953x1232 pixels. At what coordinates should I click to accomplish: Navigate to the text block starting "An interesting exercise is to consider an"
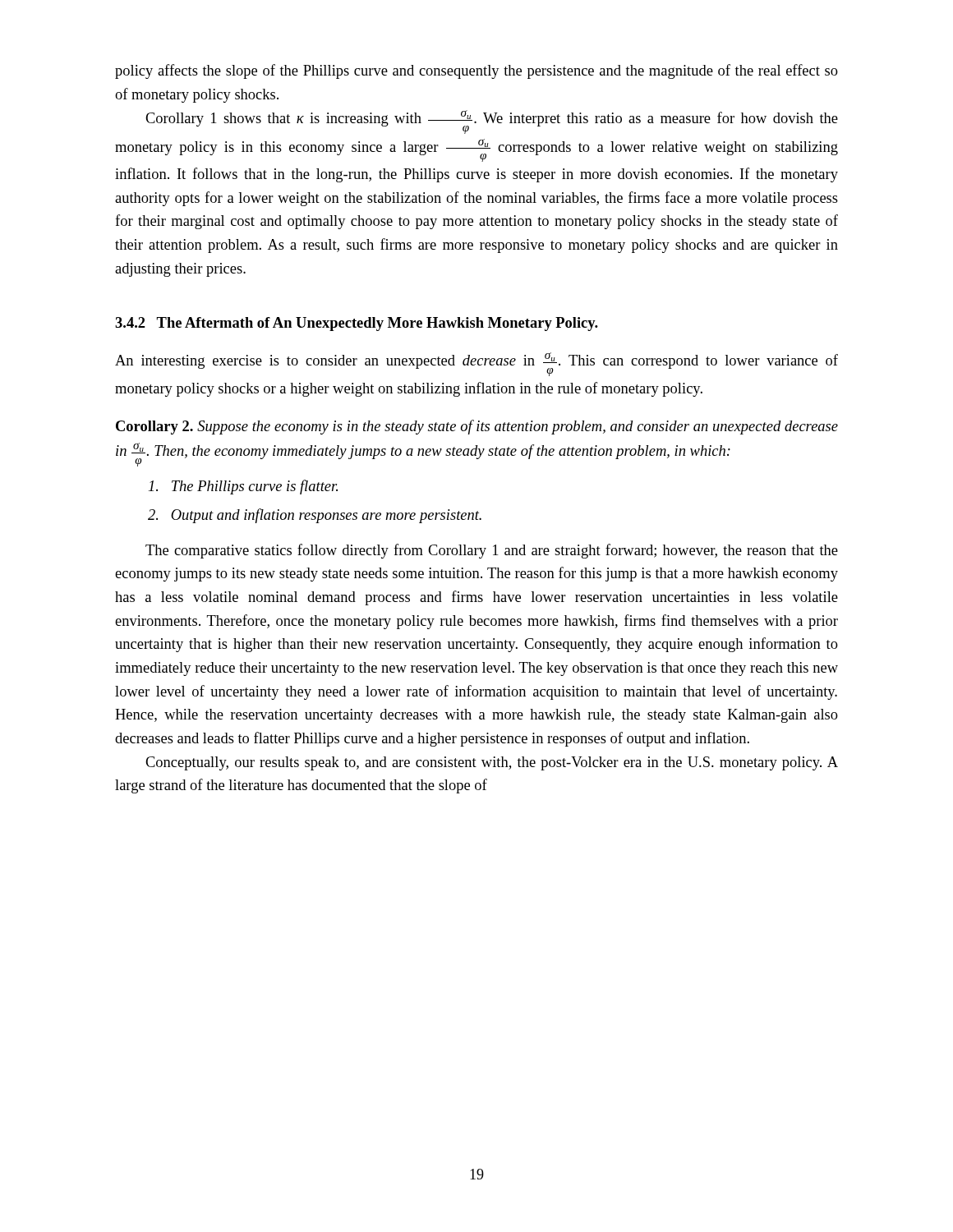[x=476, y=374]
